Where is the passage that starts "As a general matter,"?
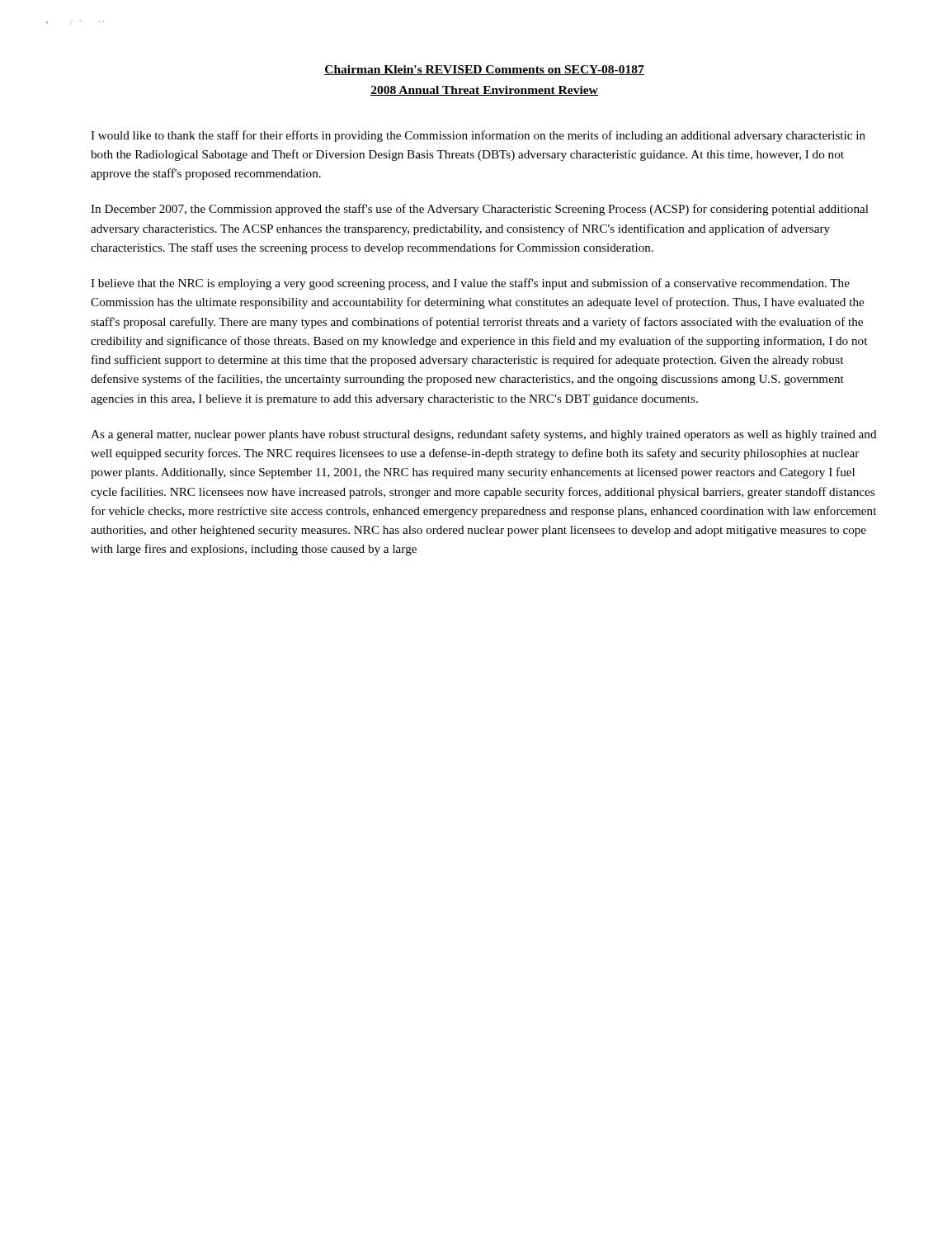 [484, 491]
